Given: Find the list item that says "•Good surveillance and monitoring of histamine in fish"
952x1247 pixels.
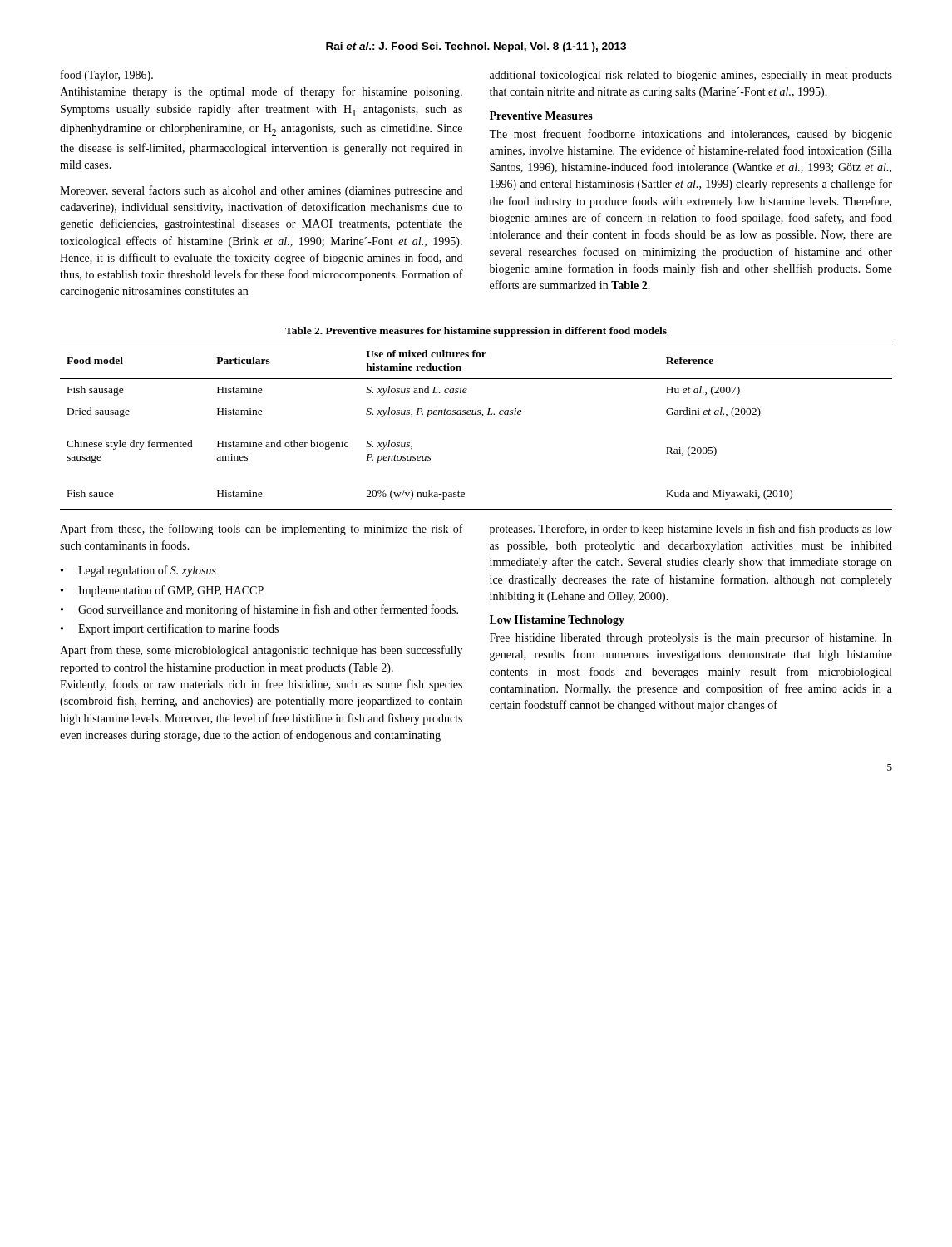Looking at the screenshot, I should 259,610.
